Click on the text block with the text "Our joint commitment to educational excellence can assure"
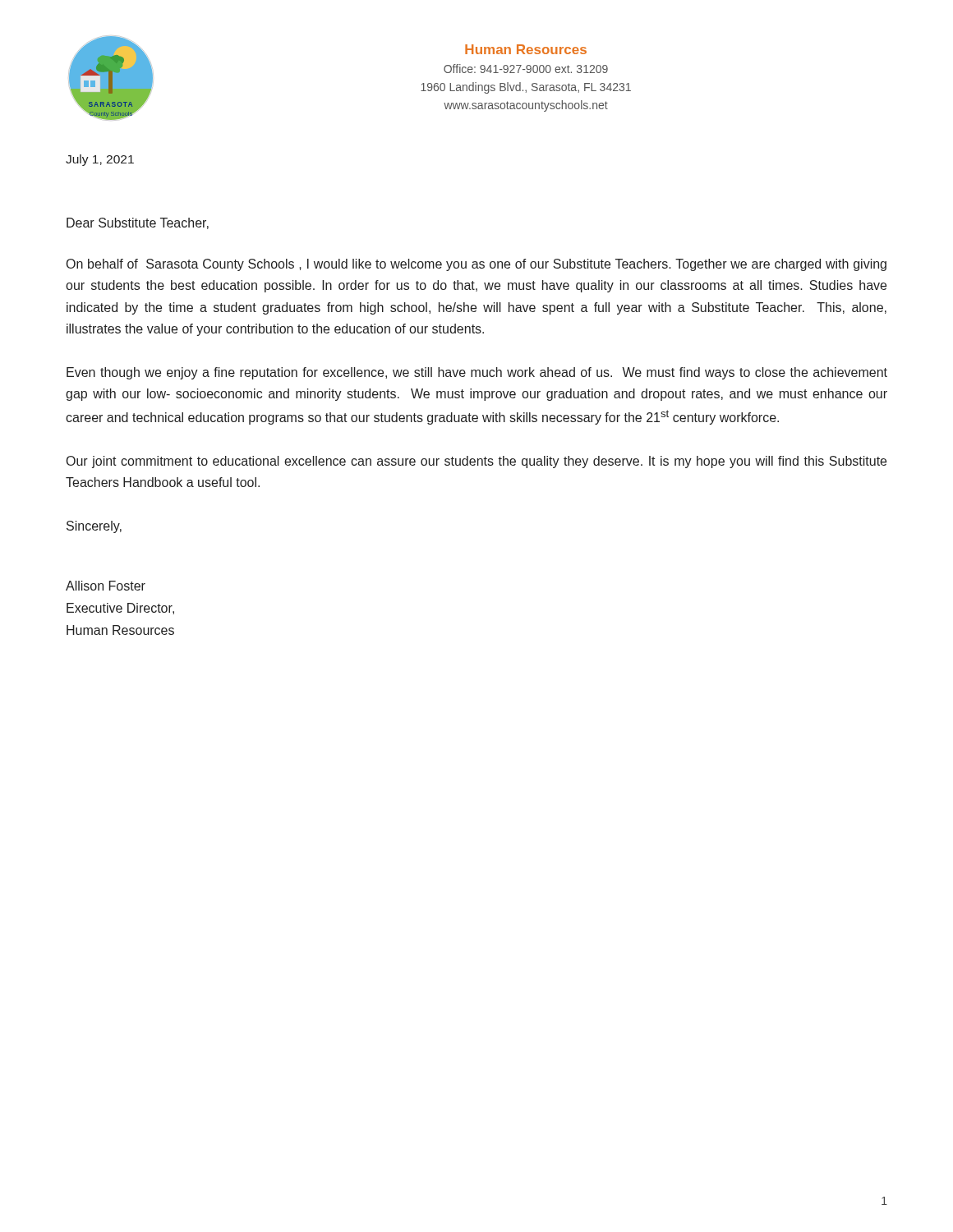 476,472
